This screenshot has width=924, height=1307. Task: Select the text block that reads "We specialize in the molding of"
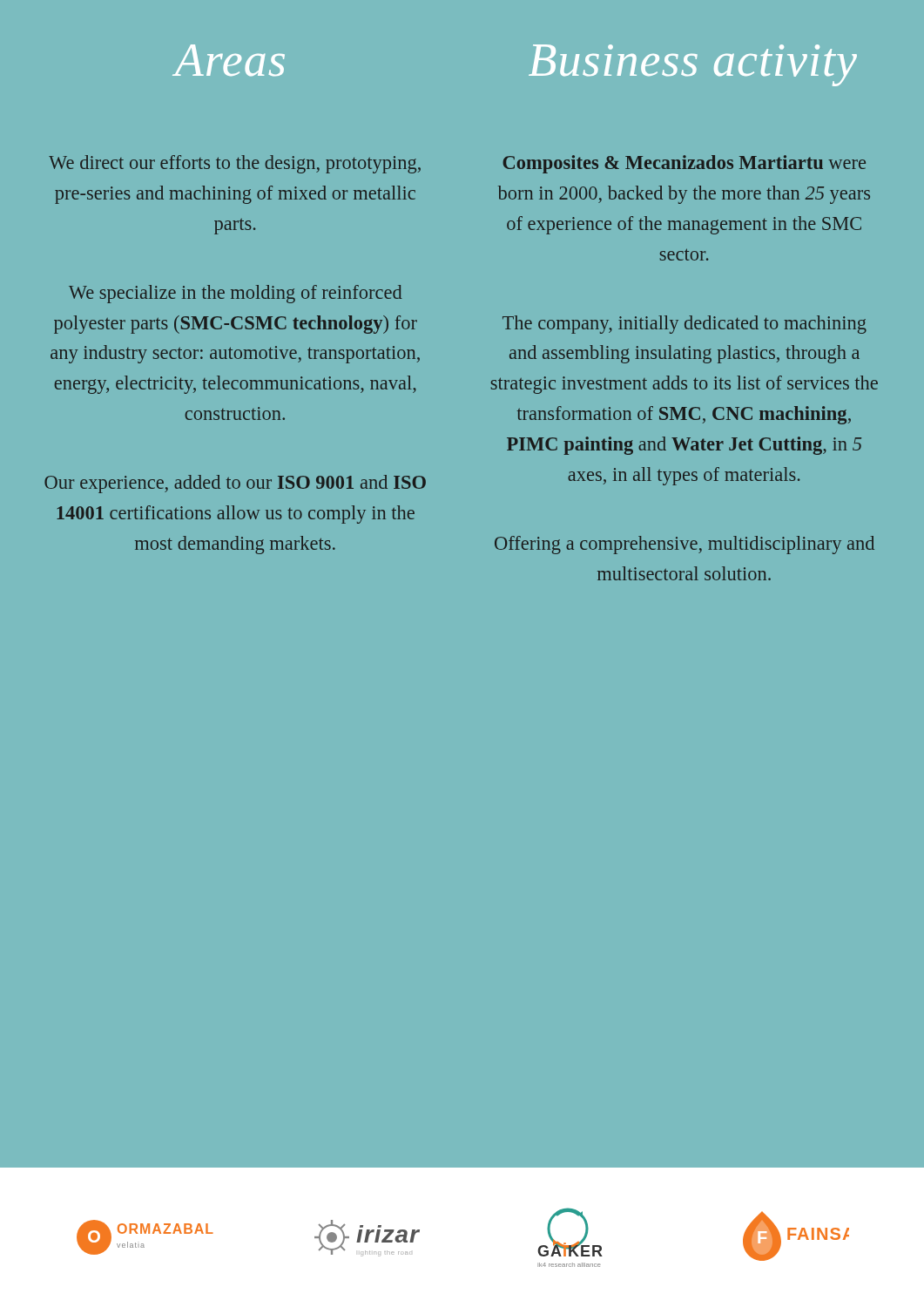(235, 353)
